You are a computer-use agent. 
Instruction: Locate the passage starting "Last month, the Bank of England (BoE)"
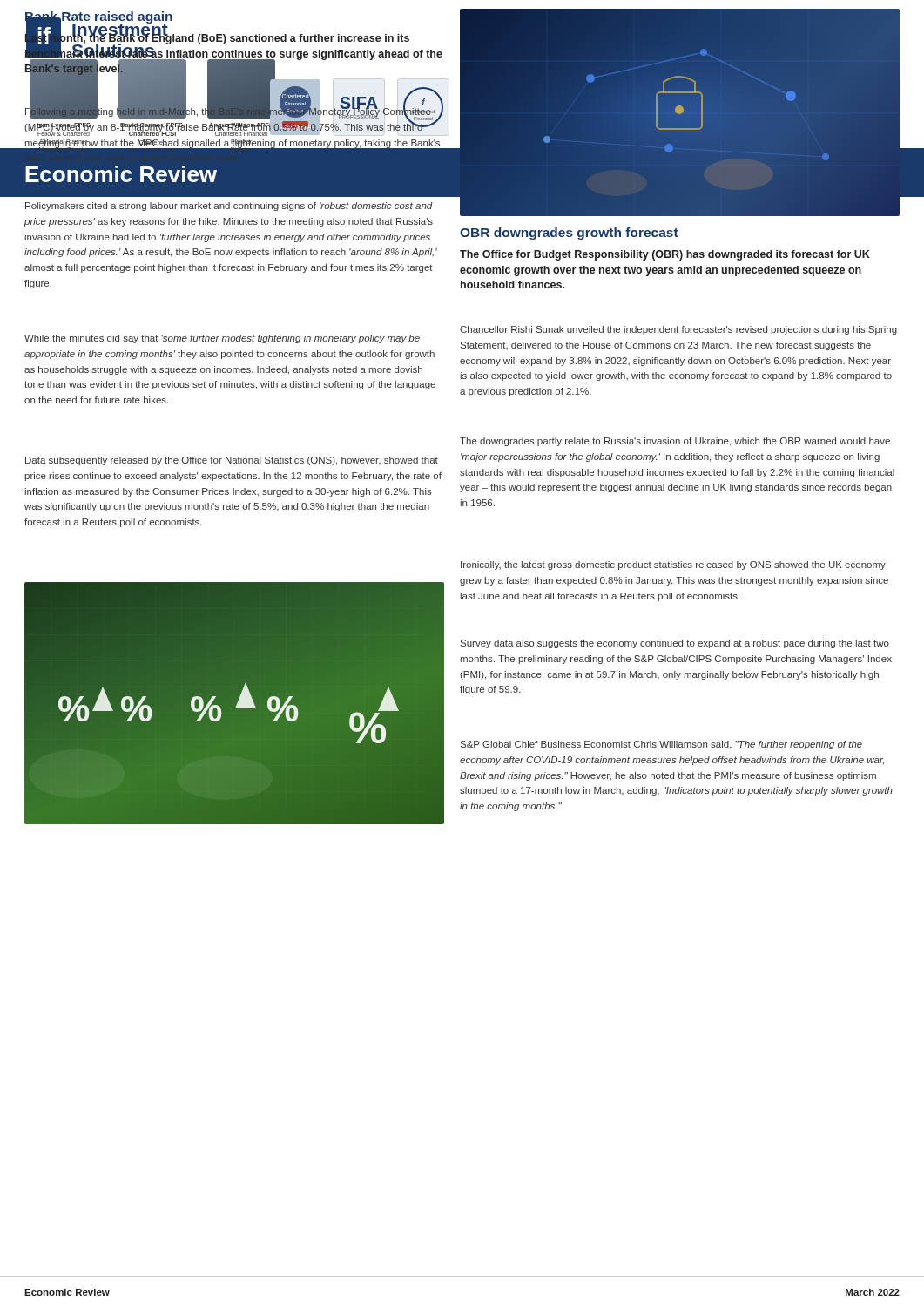234,54
